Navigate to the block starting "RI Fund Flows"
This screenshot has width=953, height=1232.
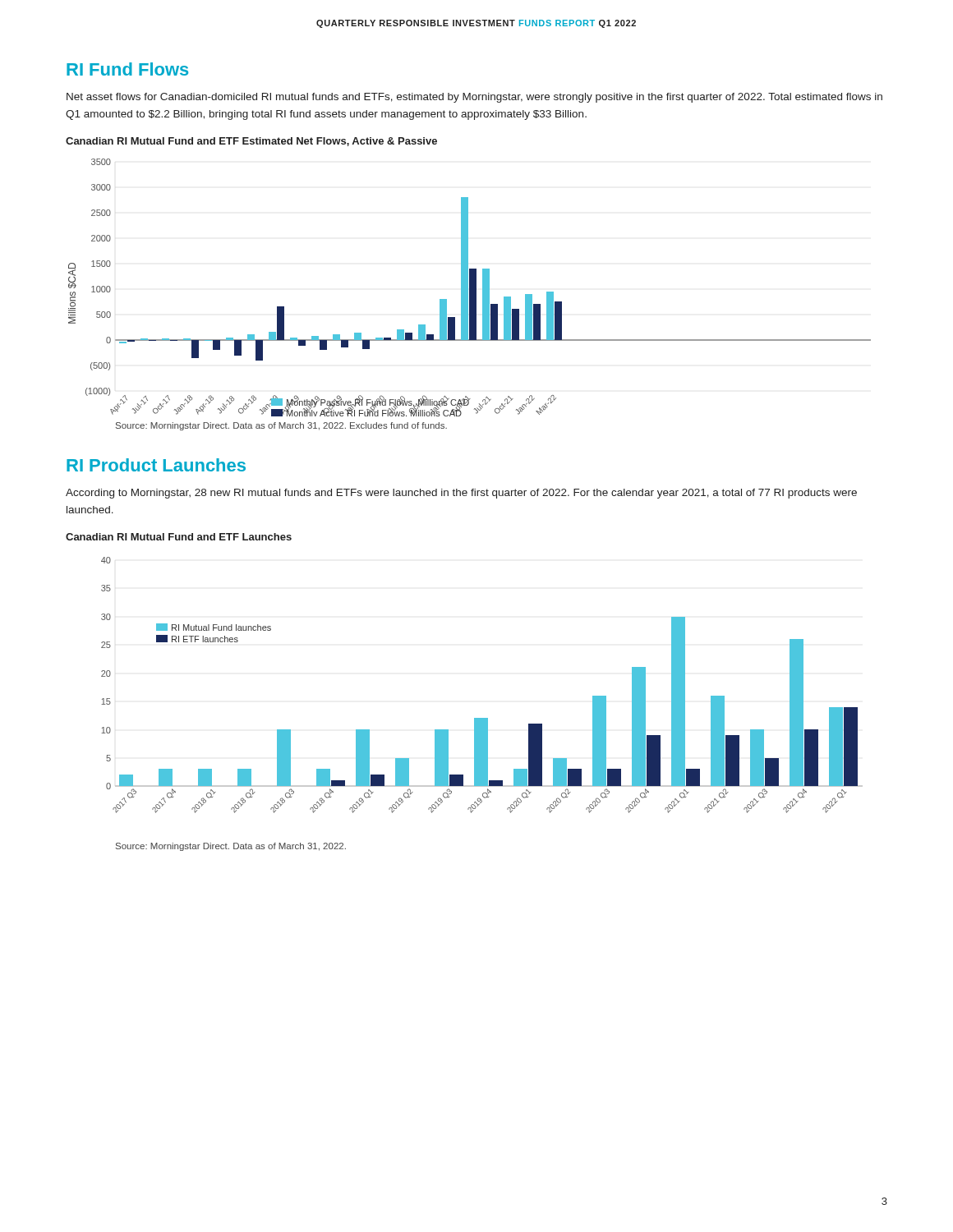click(128, 69)
